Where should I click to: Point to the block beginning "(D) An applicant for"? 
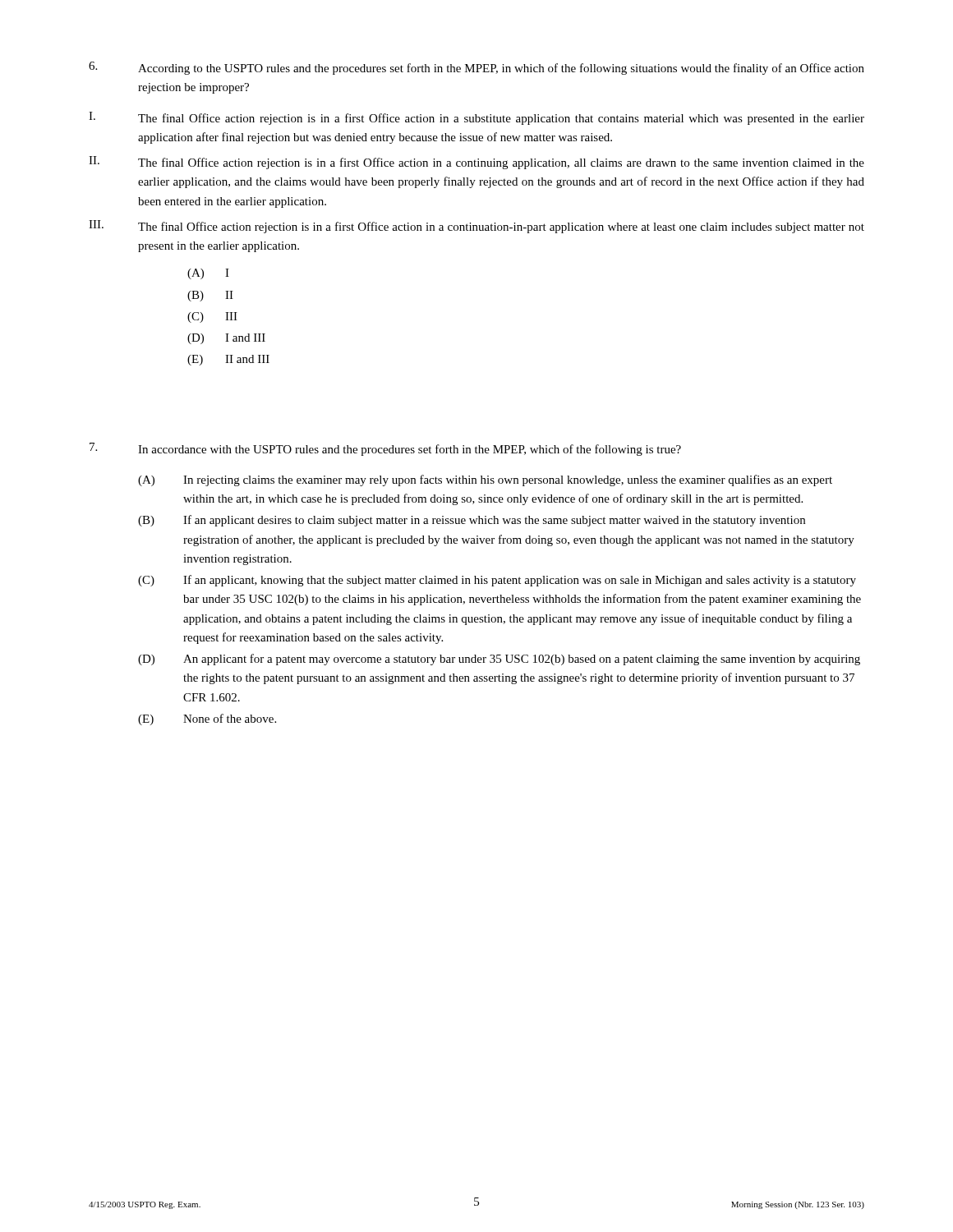click(501, 678)
